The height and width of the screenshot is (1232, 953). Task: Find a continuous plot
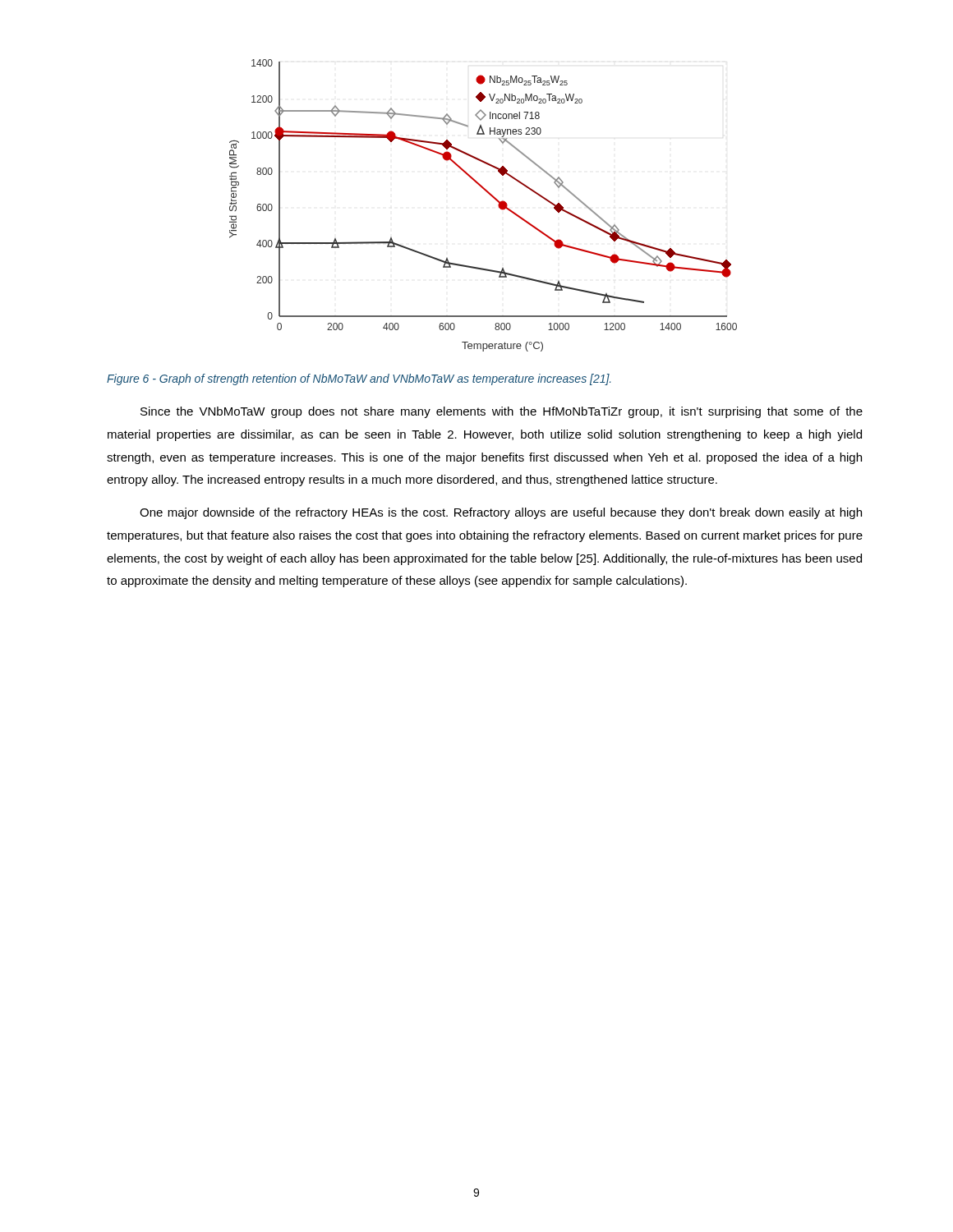(x=485, y=207)
